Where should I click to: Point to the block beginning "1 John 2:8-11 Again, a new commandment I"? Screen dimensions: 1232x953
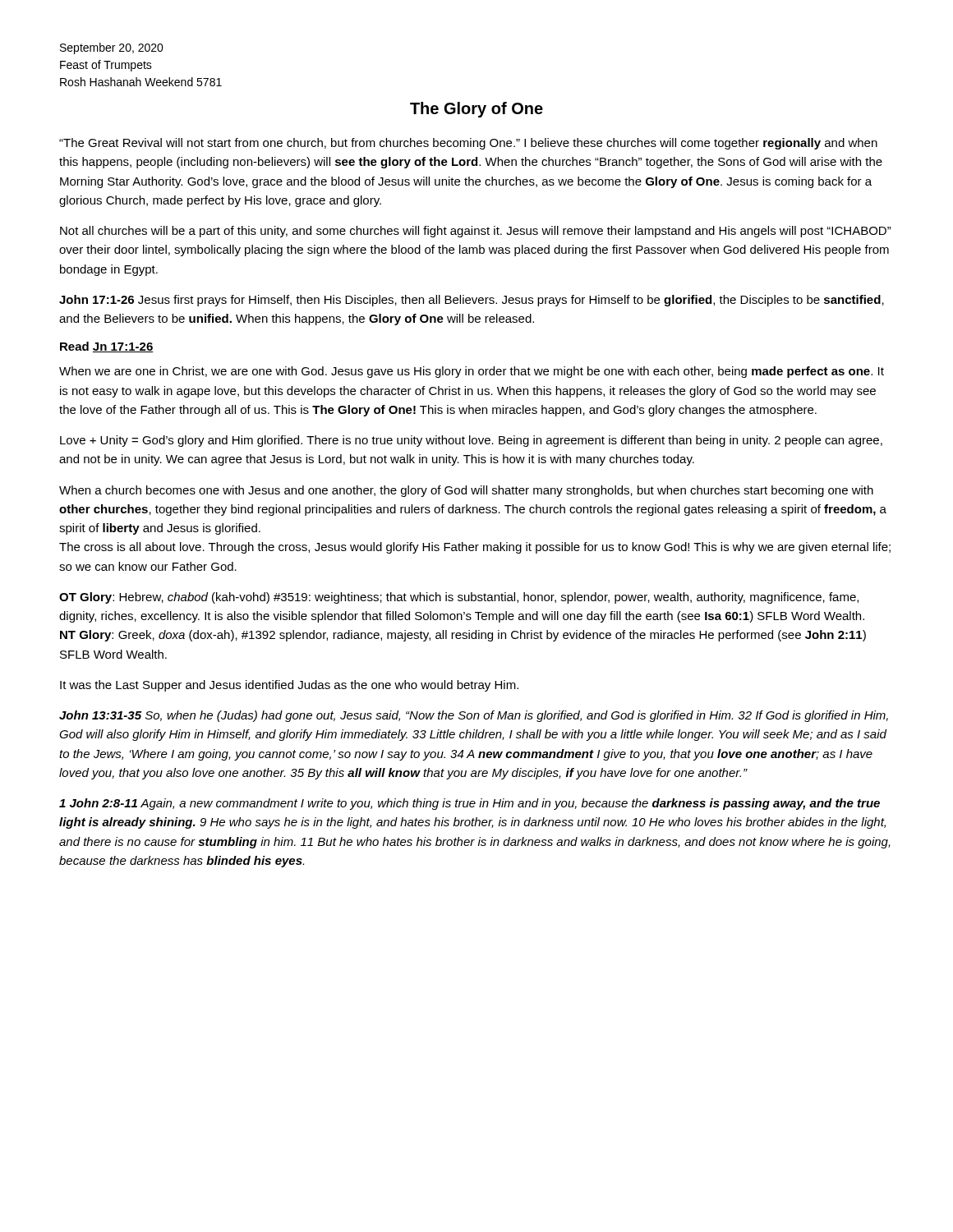pos(475,831)
